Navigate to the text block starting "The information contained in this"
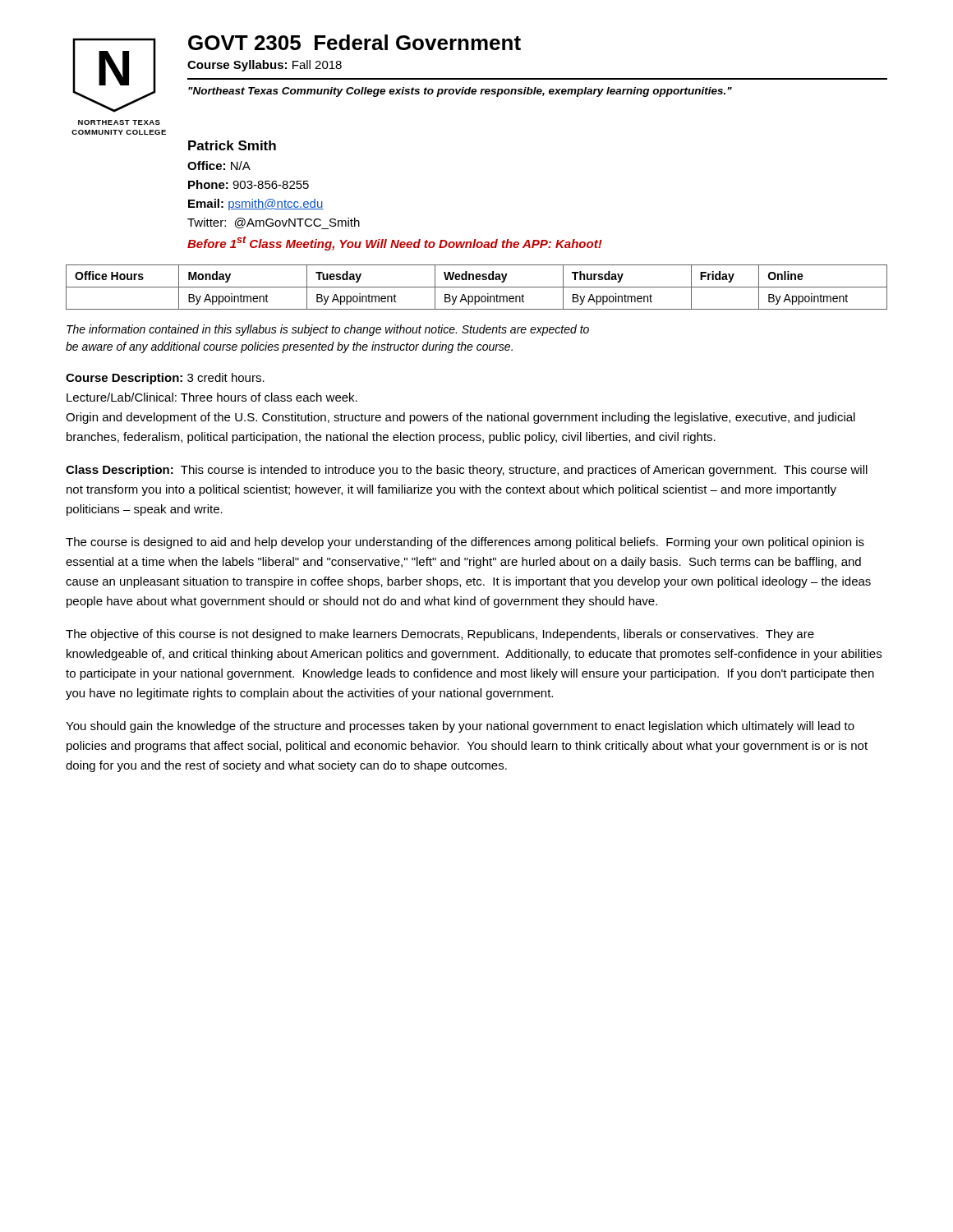 click(328, 338)
